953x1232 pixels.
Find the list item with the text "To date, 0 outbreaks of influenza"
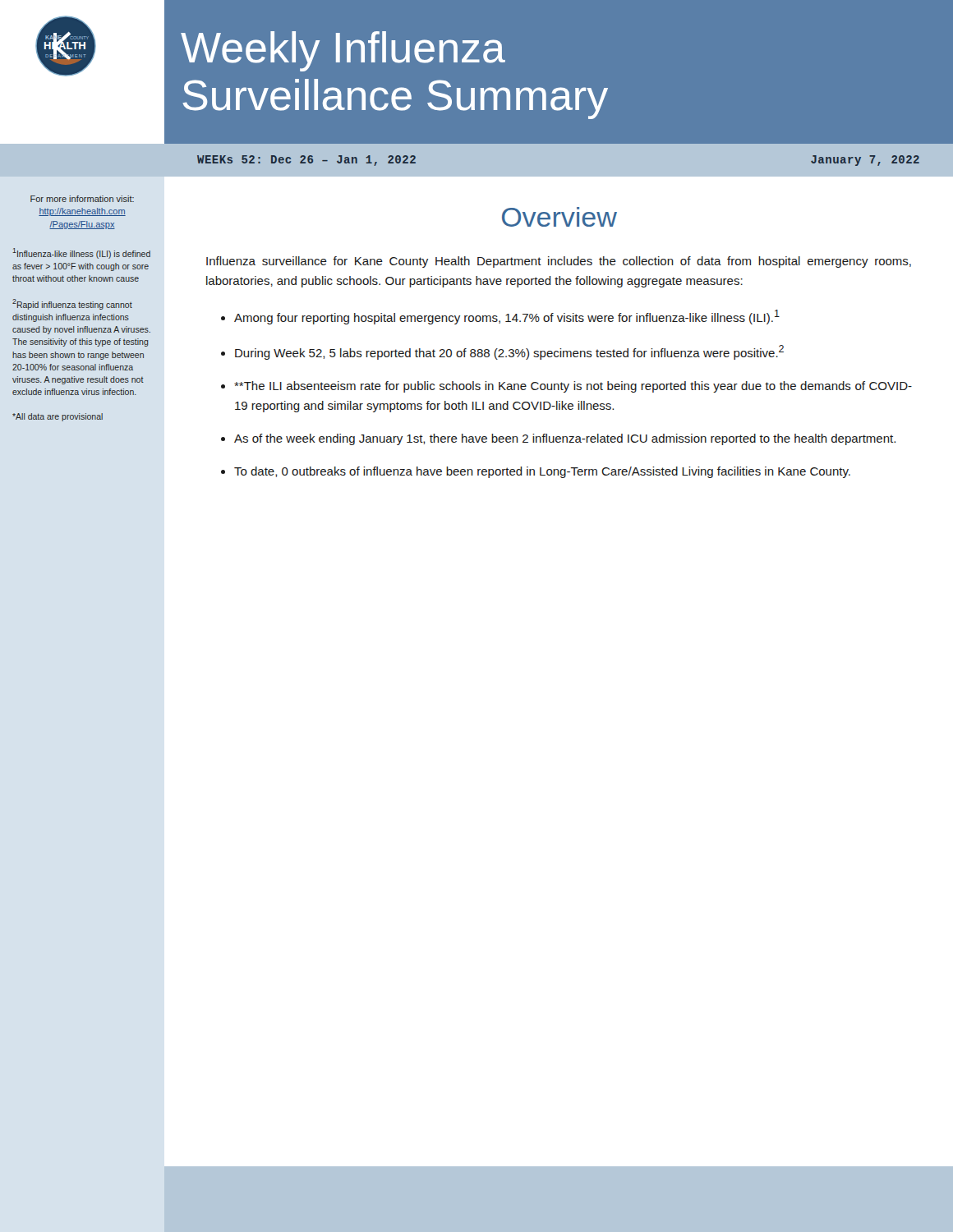(543, 471)
